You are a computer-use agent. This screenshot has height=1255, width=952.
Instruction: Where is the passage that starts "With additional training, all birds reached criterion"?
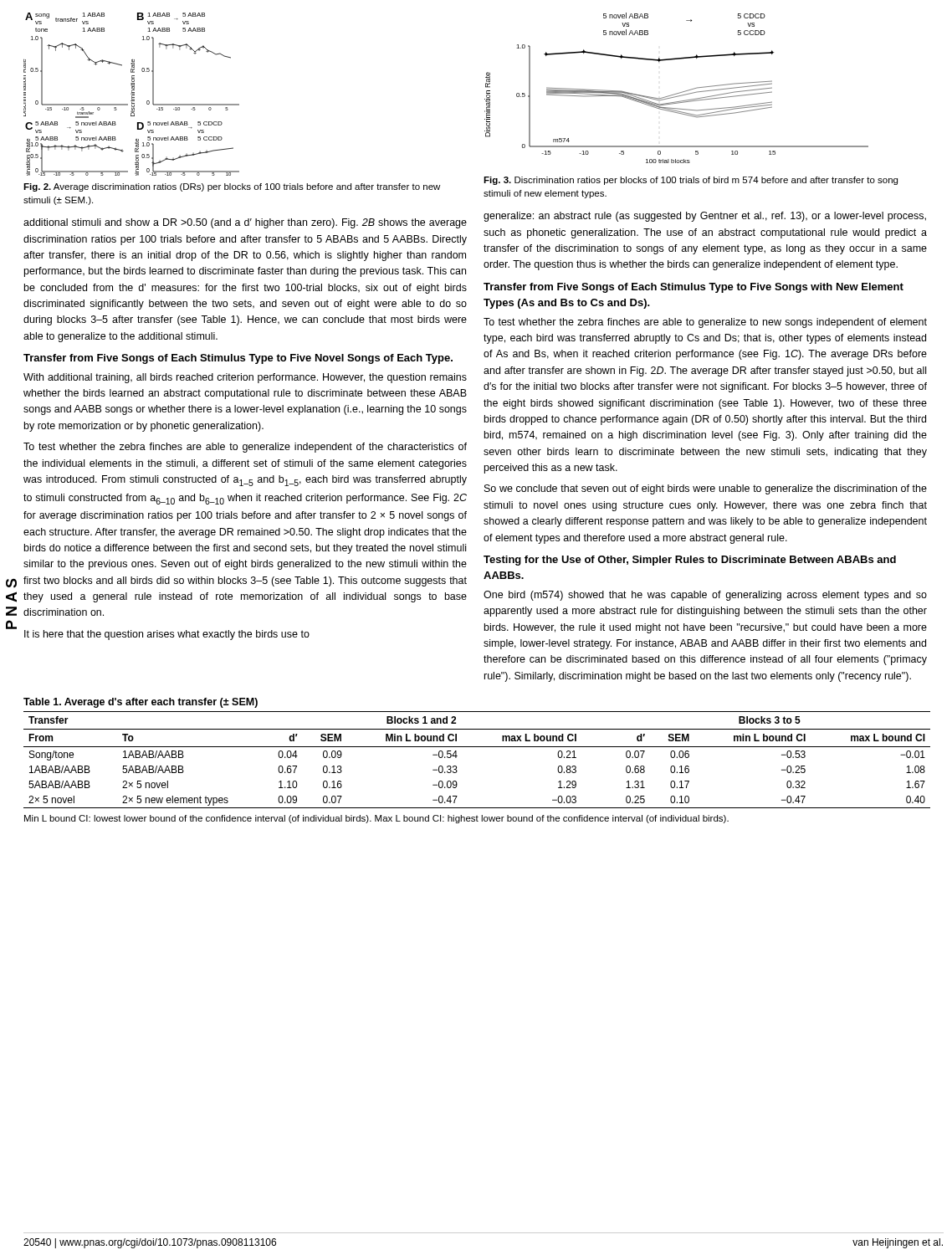(x=245, y=401)
